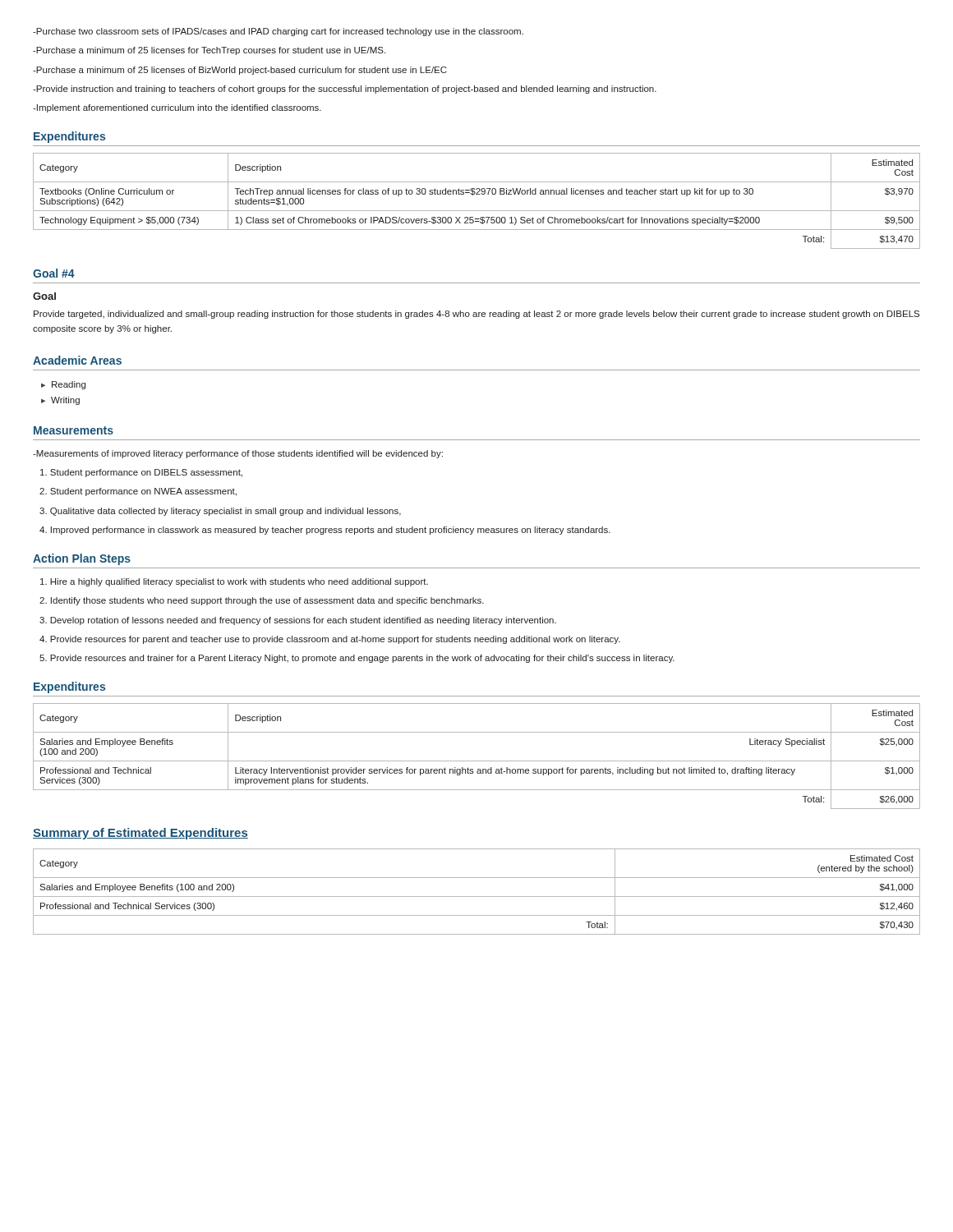Where is the passage that starts "3. Develop rotation of lessons needed and"?

pos(298,620)
